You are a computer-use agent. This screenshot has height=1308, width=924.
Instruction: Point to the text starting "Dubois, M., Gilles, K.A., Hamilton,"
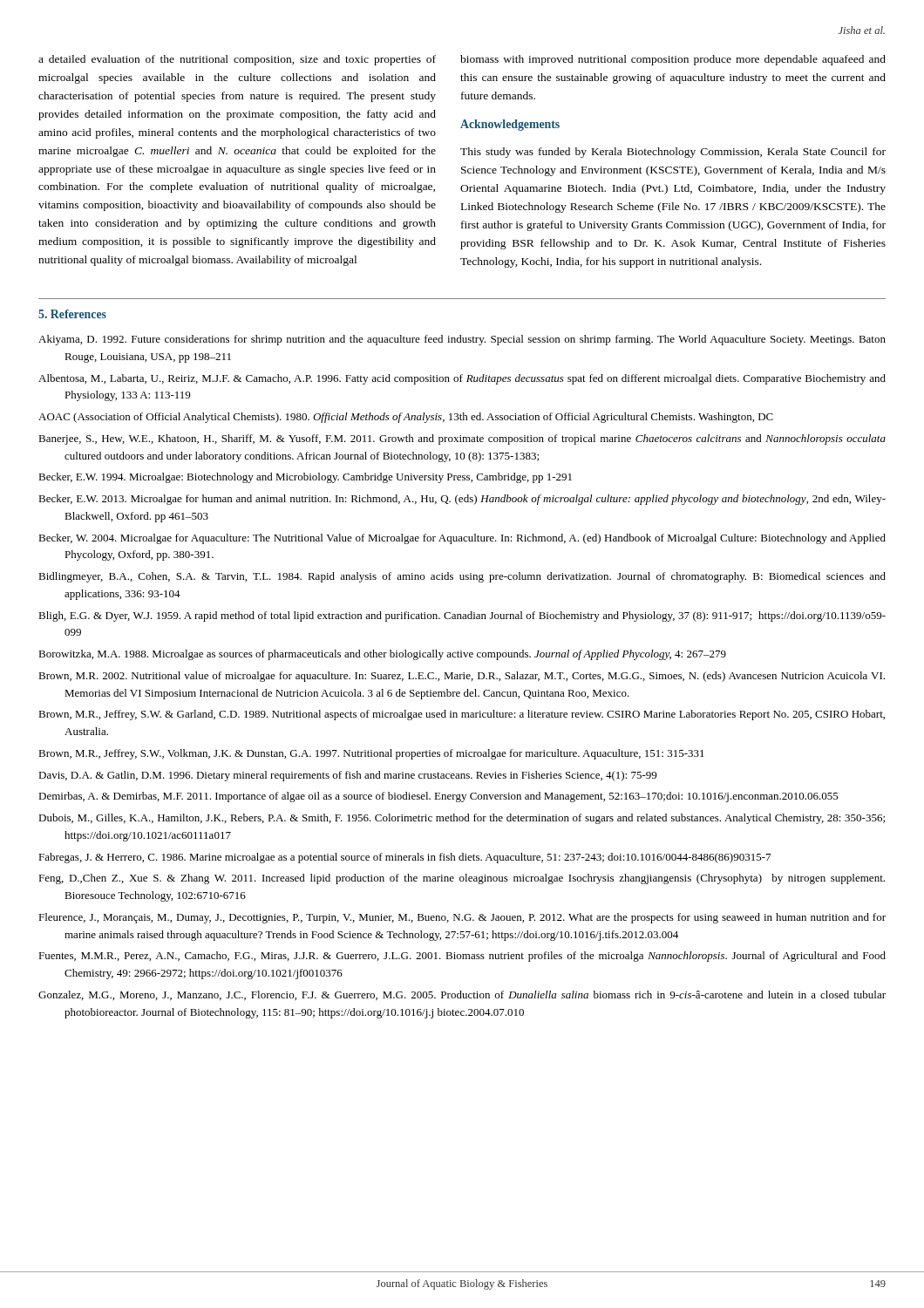pyautogui.click(x=462, y=826)
